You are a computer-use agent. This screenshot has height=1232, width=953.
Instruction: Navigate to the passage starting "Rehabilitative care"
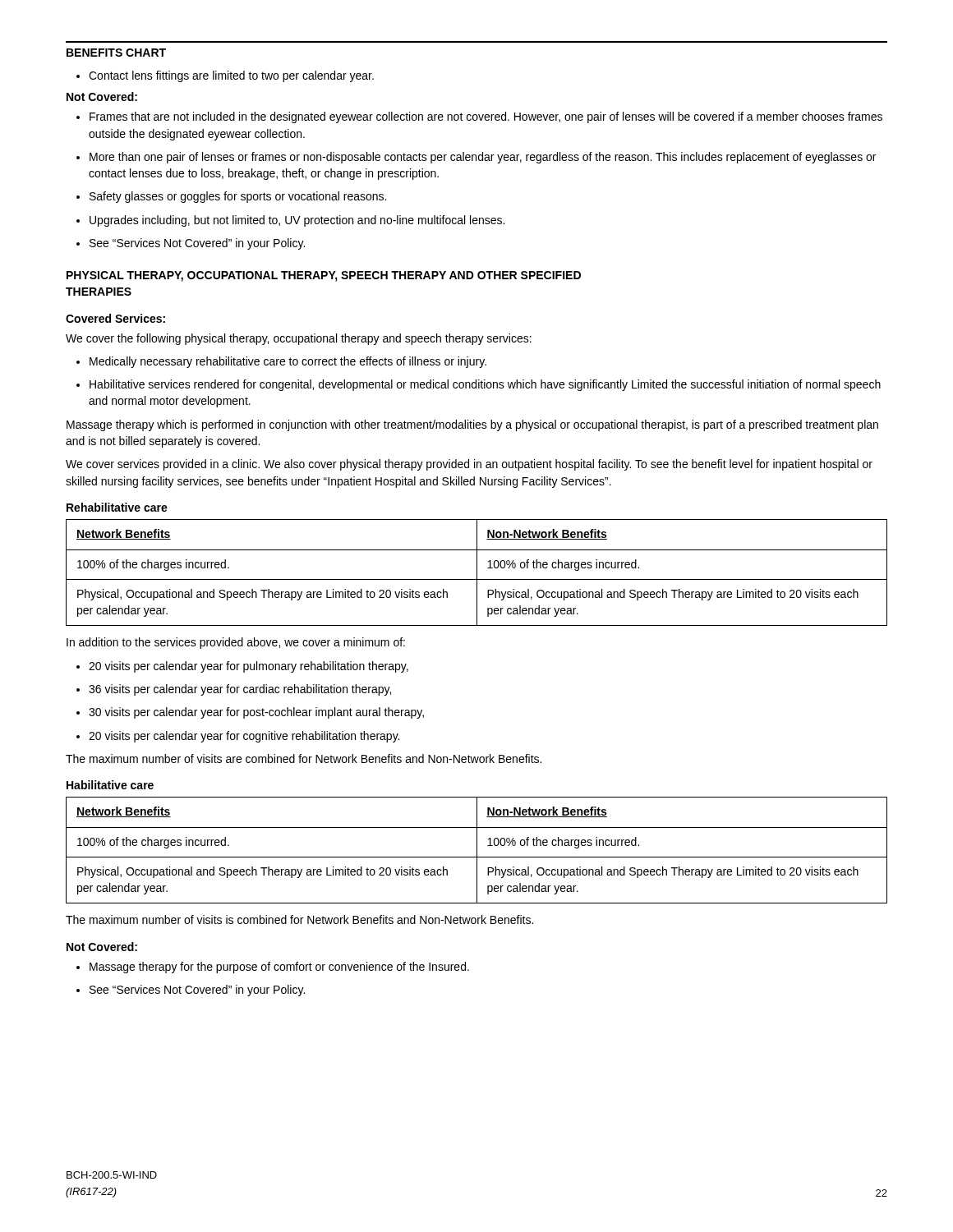point(117,508)
